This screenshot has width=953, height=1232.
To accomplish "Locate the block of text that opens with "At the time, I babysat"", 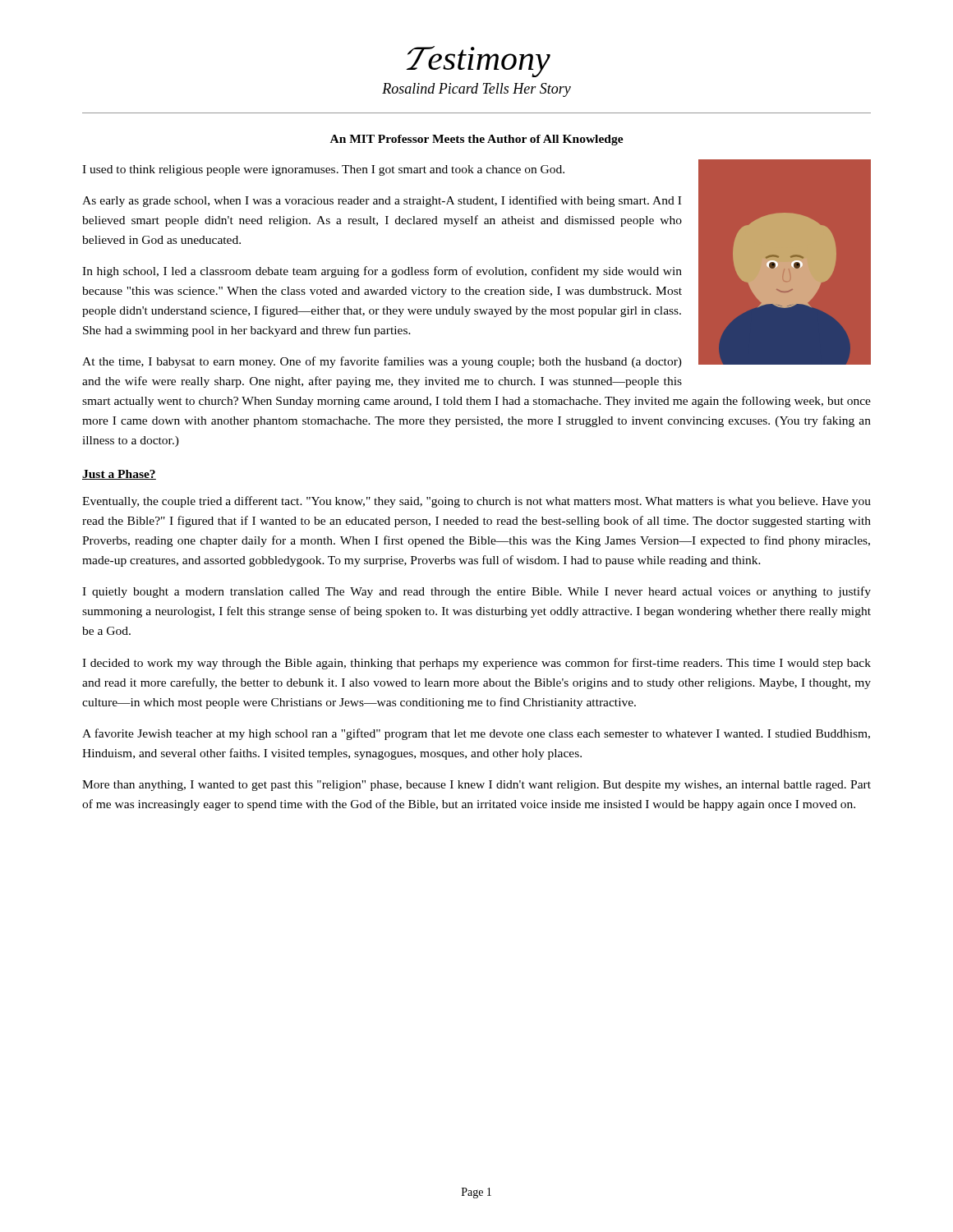I will pos(476,401).
